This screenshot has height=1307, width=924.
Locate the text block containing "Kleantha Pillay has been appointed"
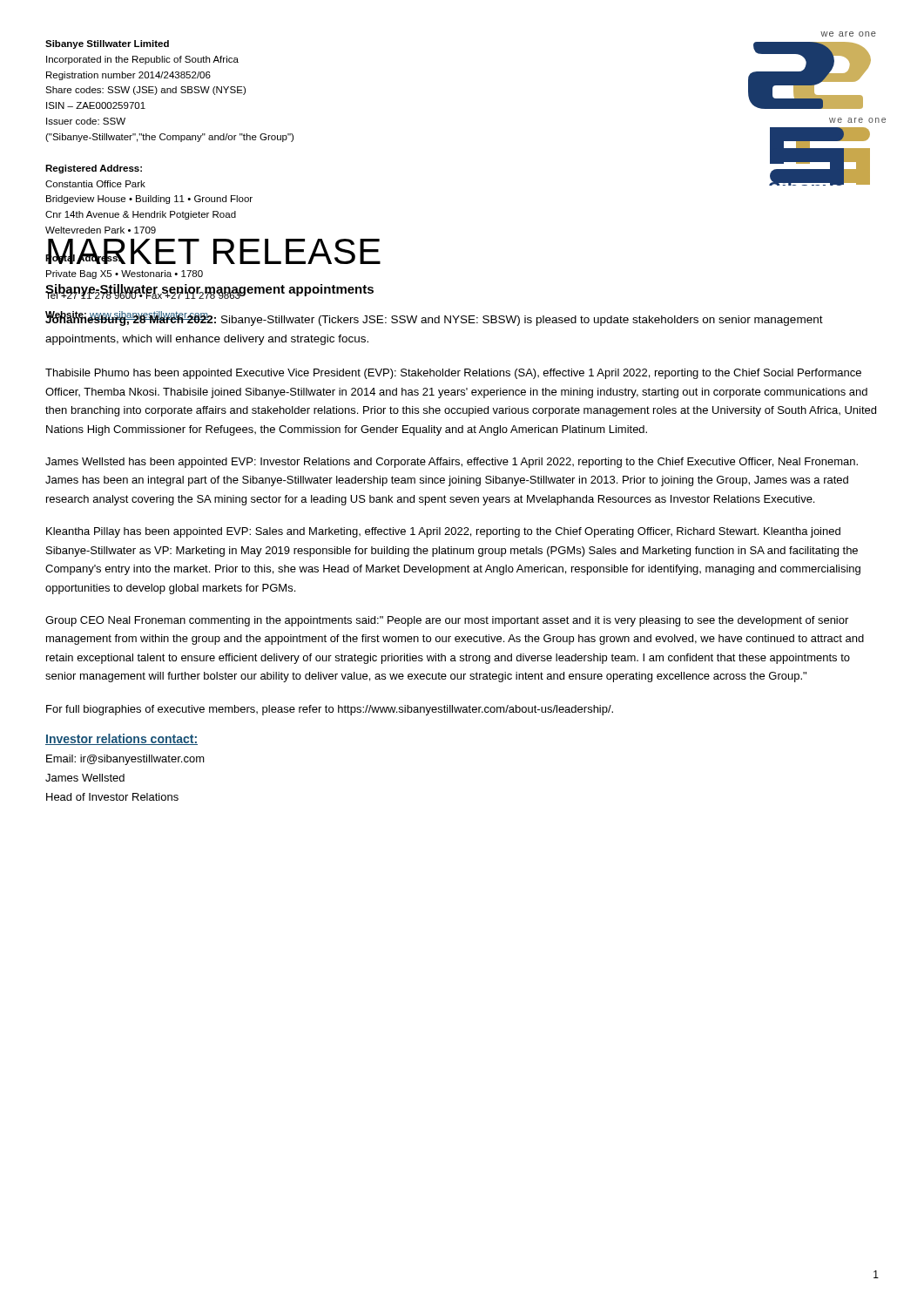point(462,560)
